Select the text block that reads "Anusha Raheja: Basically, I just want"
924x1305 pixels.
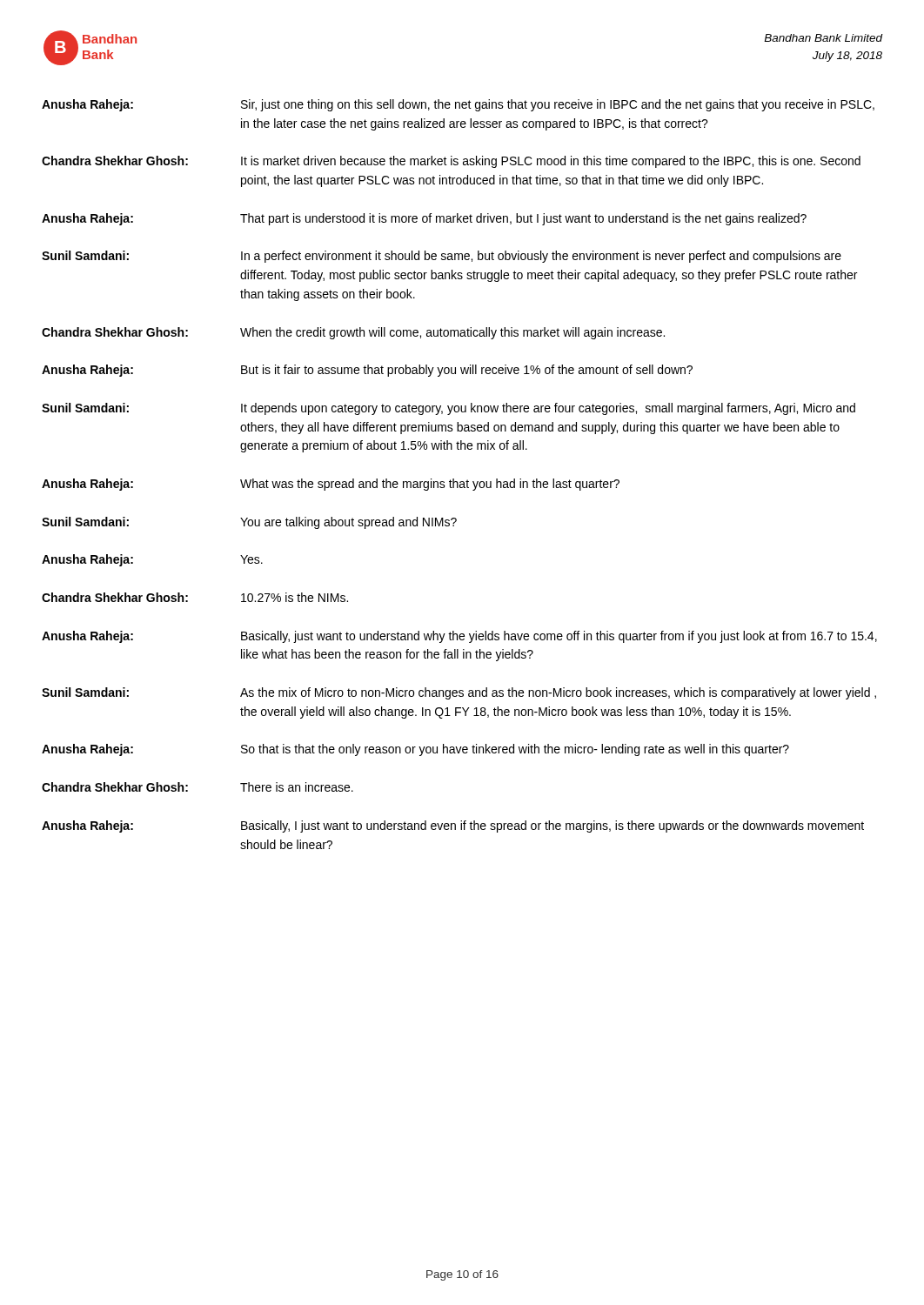pos(462,836)
